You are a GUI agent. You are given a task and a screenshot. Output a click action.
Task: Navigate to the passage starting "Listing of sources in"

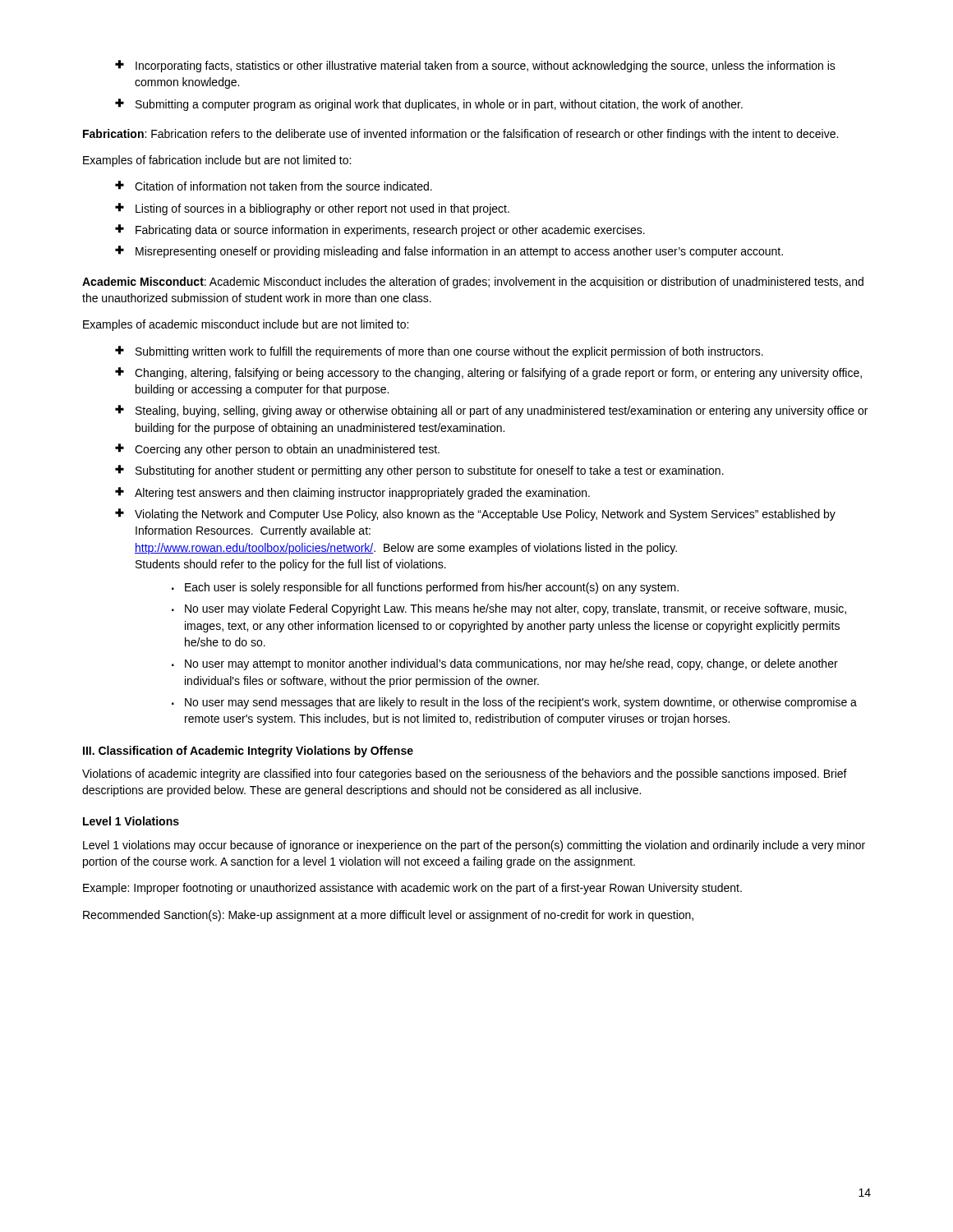[x=493, y=209]
